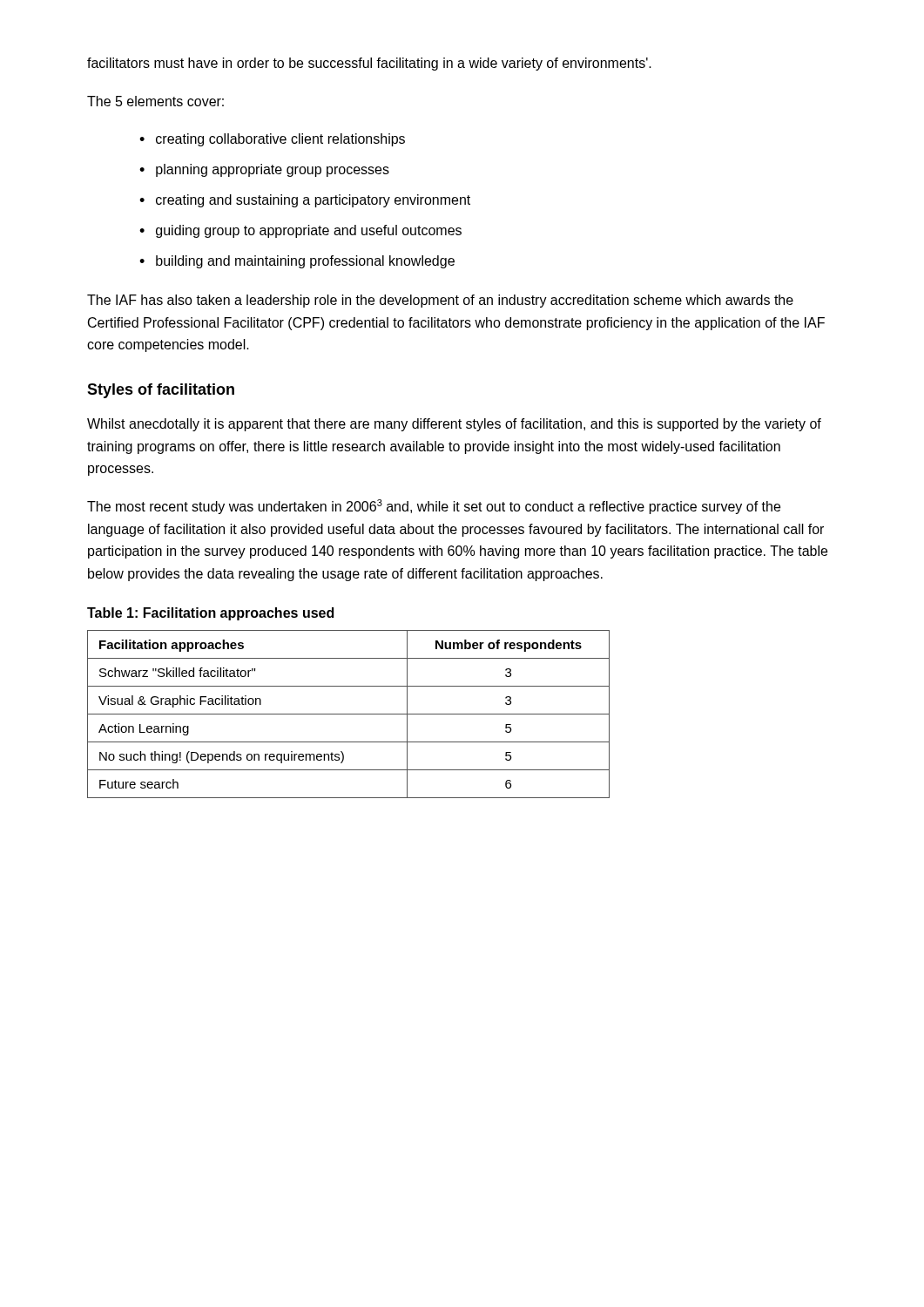Image resolution: width=924 pixels, height=1307 pixels.
Task: Point to the block beginning "facilitators must have in"
Action: 370,63
